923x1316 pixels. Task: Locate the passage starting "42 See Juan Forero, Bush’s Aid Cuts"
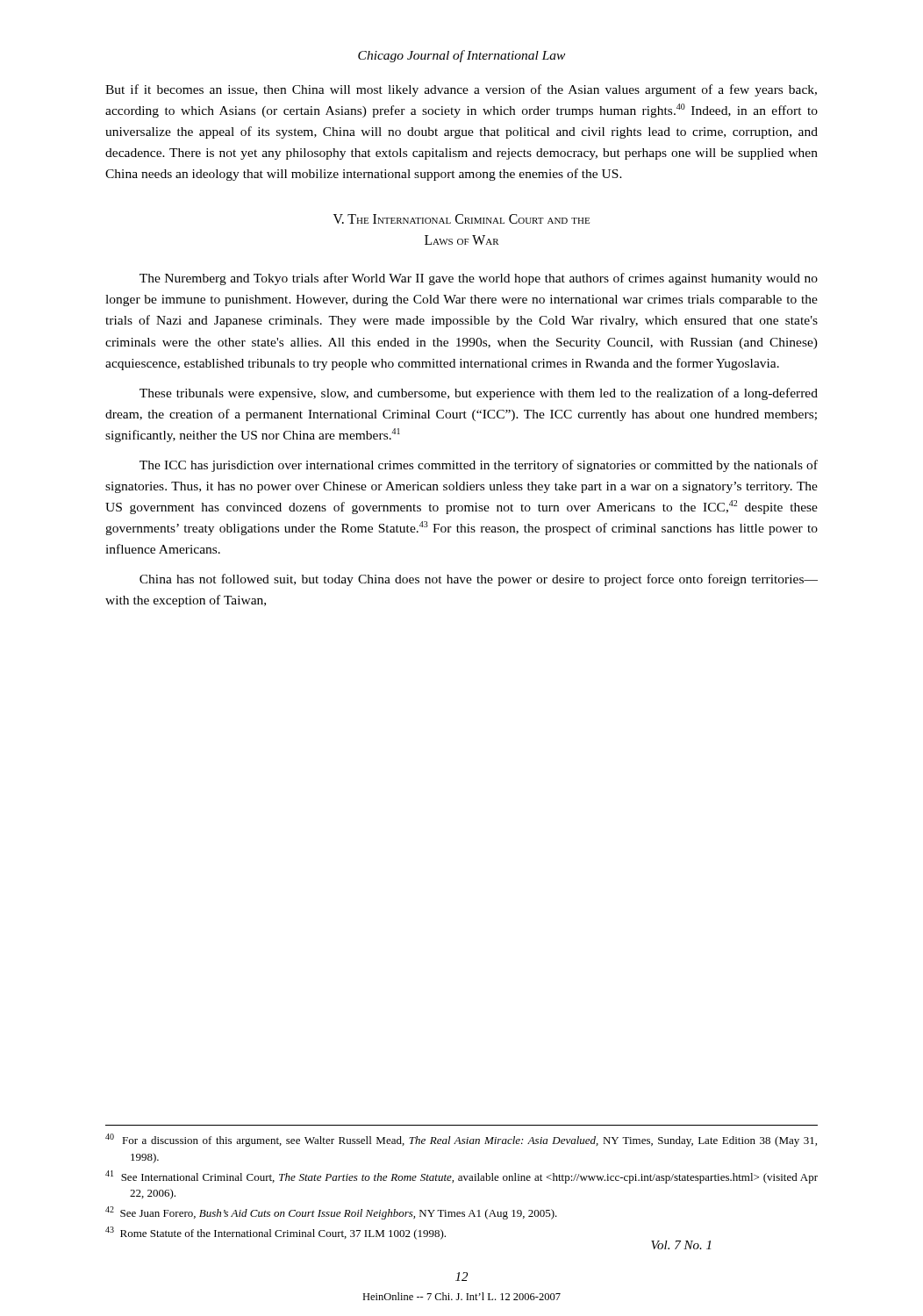331,1213
